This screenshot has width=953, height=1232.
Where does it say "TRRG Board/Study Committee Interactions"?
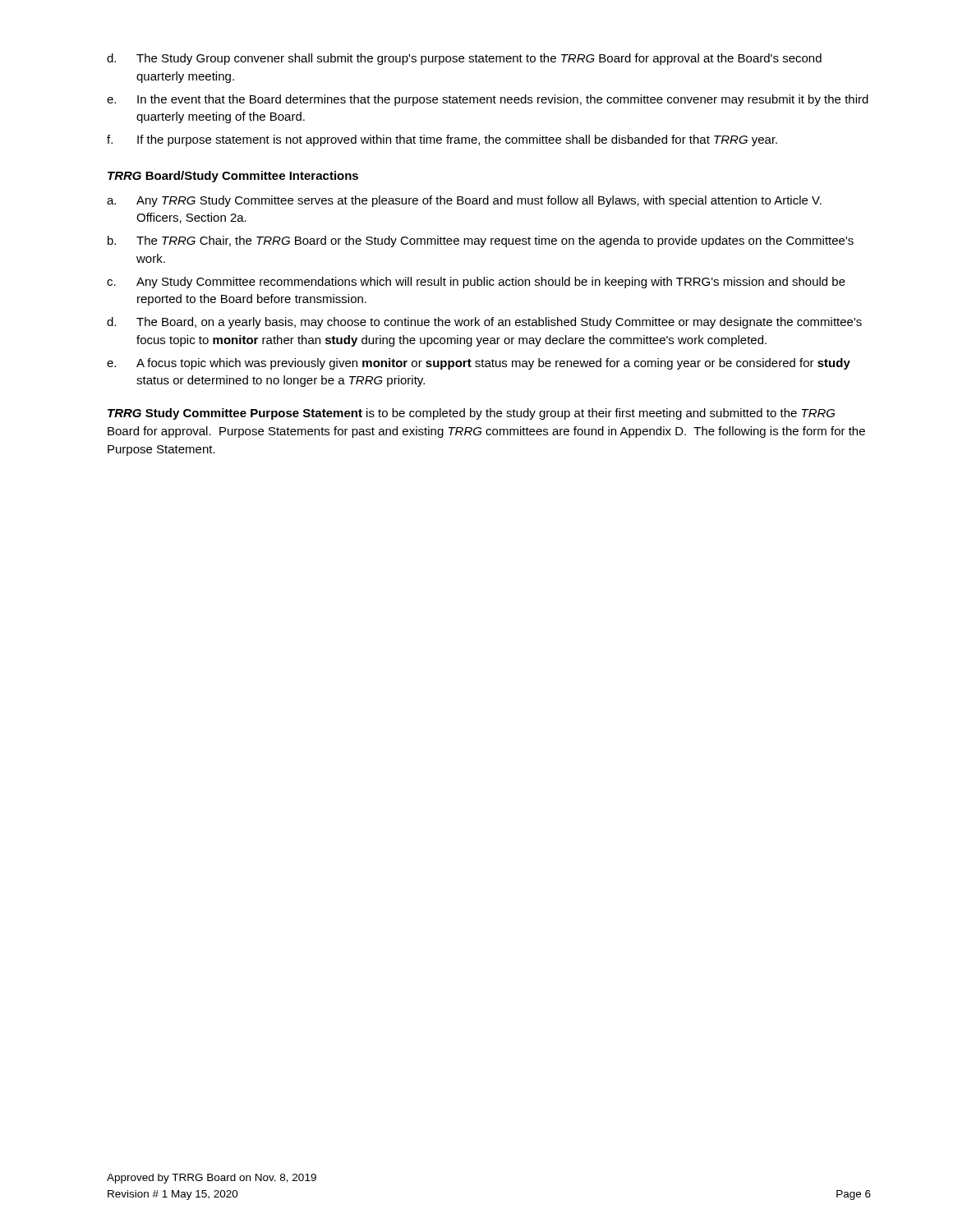233,175
